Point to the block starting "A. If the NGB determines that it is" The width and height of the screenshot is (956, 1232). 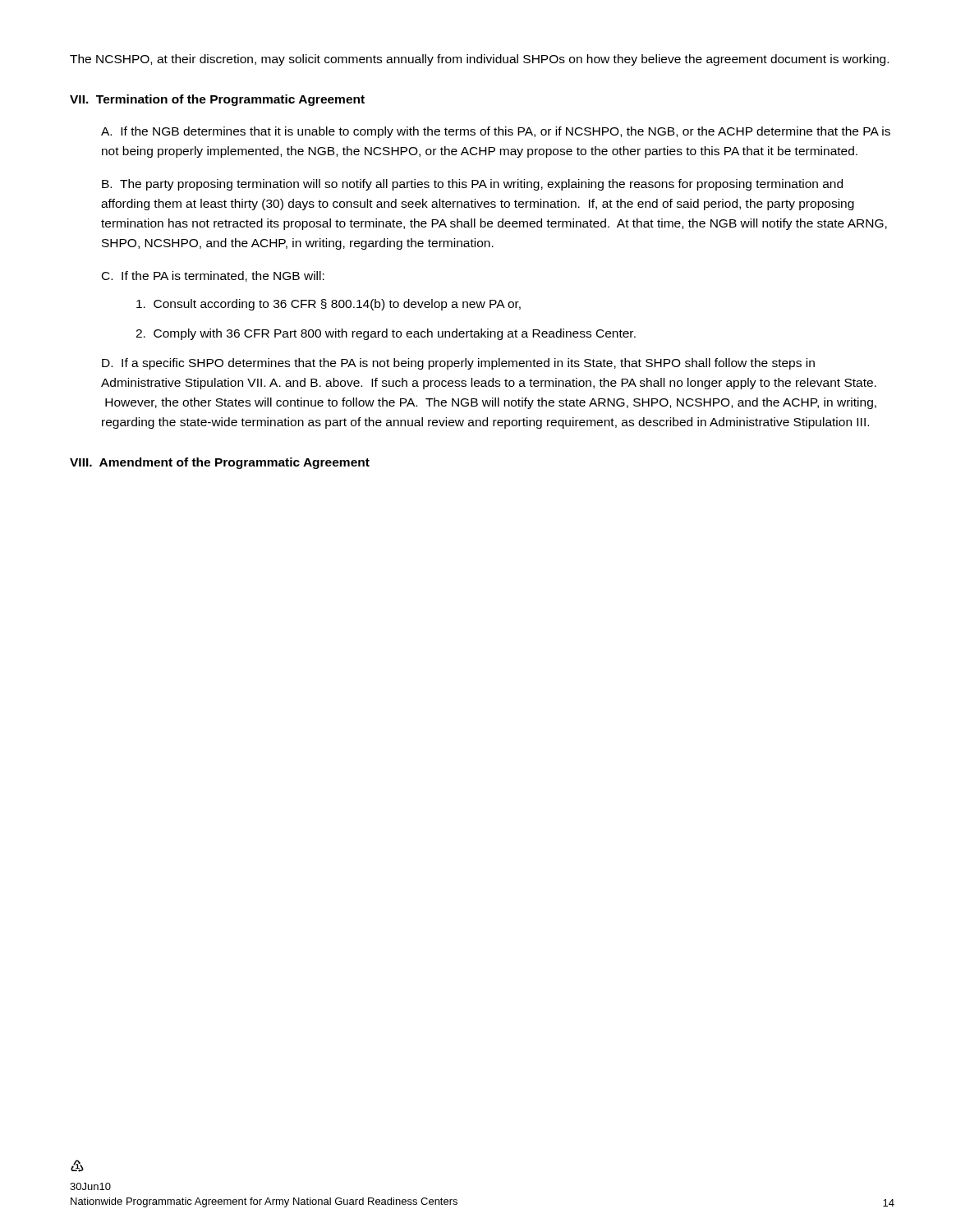496,141
